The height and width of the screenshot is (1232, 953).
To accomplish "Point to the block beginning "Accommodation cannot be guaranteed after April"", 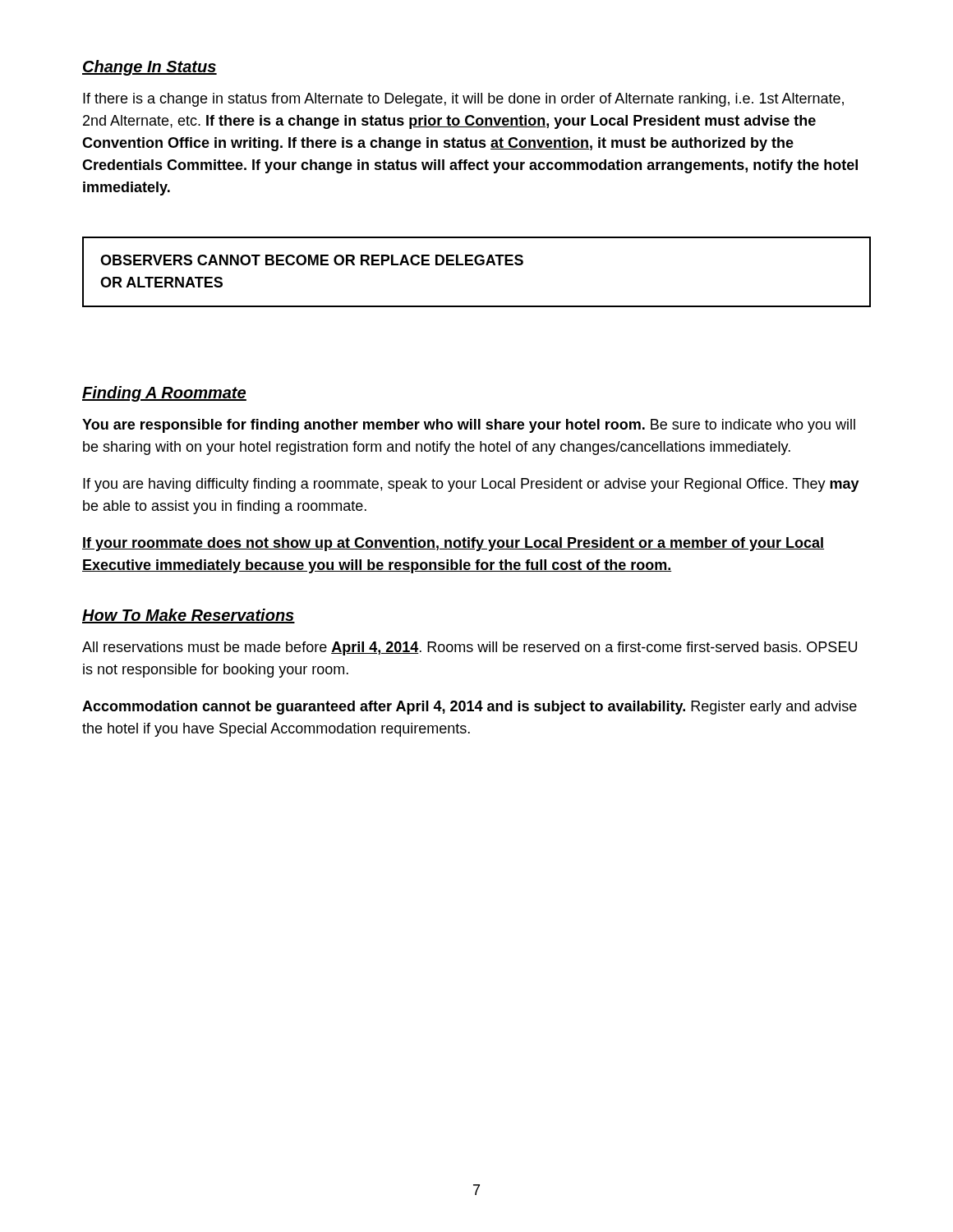I will point(470,717).
